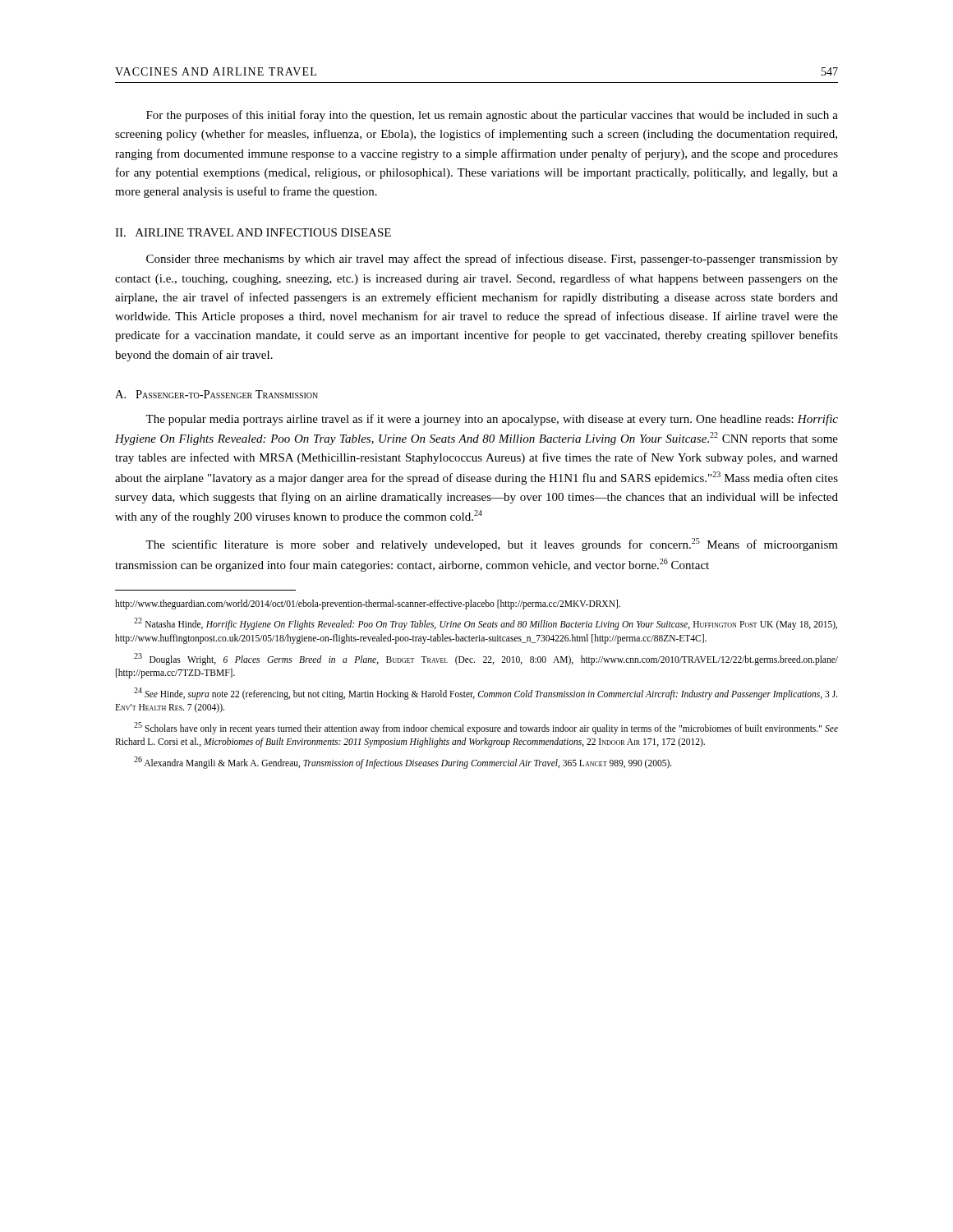The width and height of the screenshot is (953, 1232).
Task: Find the text block that says "Consider three mechanisms"
Action: 476,307
